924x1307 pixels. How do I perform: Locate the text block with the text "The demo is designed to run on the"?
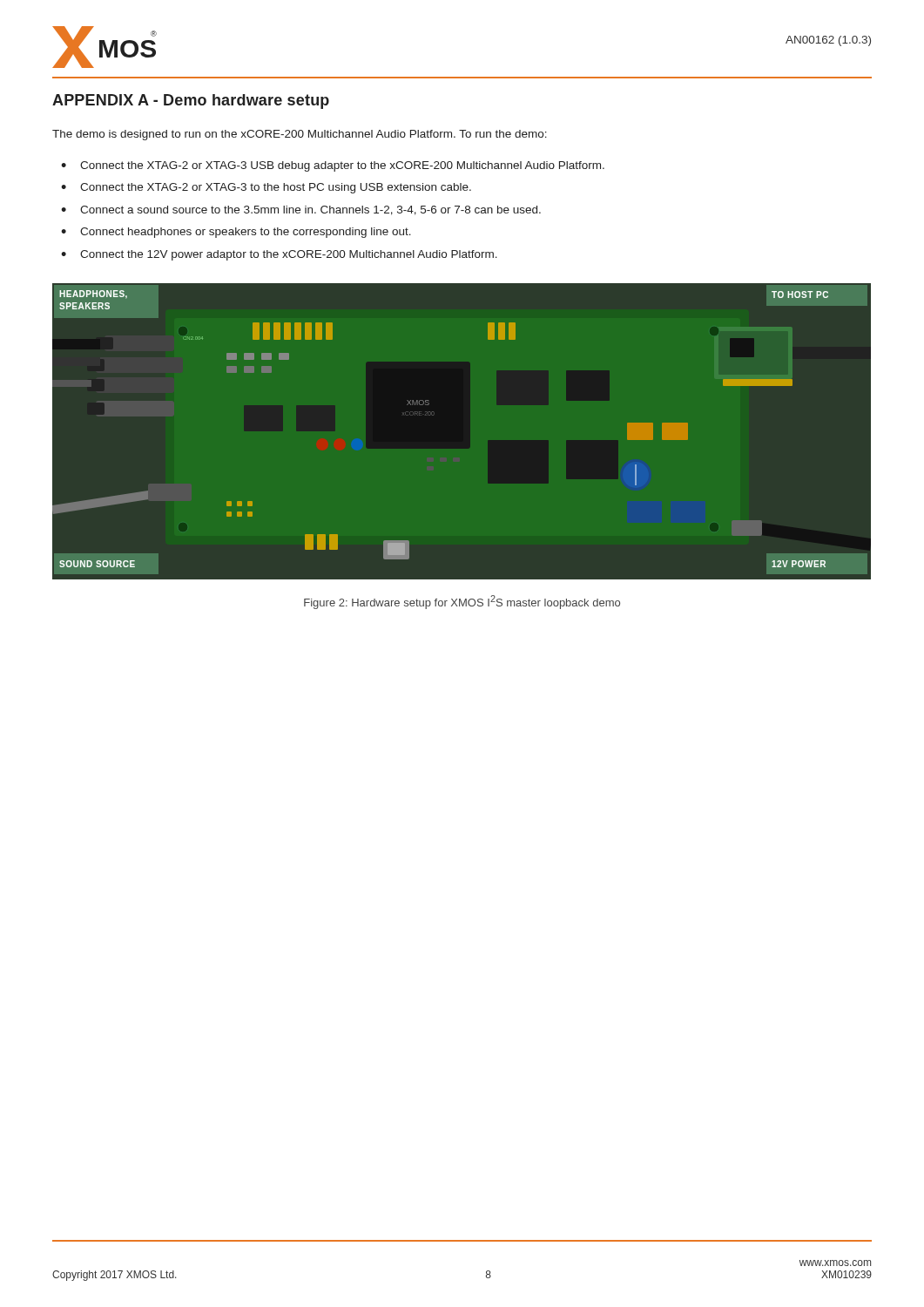(x=300, y=134)
